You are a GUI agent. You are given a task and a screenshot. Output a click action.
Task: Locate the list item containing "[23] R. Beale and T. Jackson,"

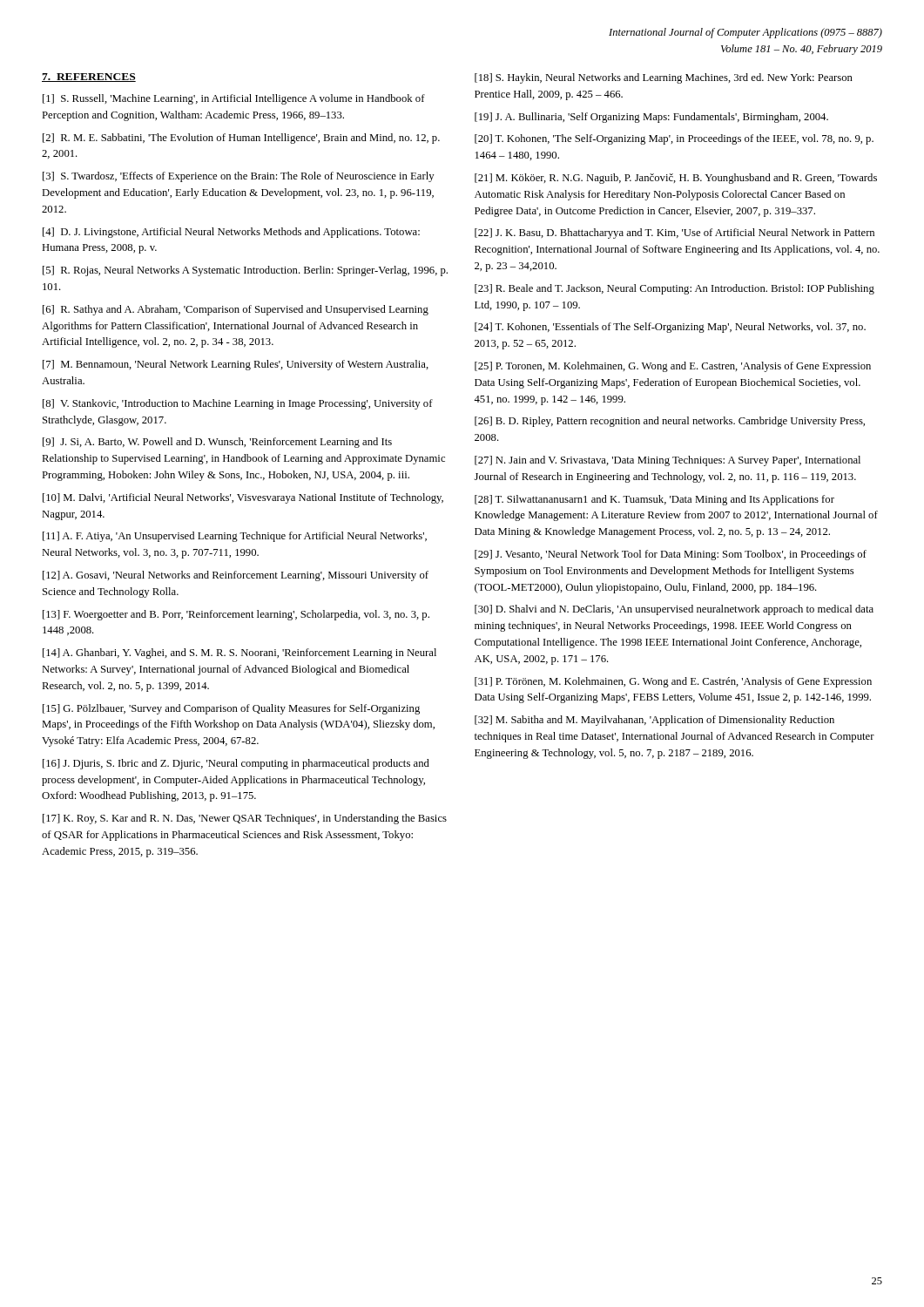tap(674, 296)
